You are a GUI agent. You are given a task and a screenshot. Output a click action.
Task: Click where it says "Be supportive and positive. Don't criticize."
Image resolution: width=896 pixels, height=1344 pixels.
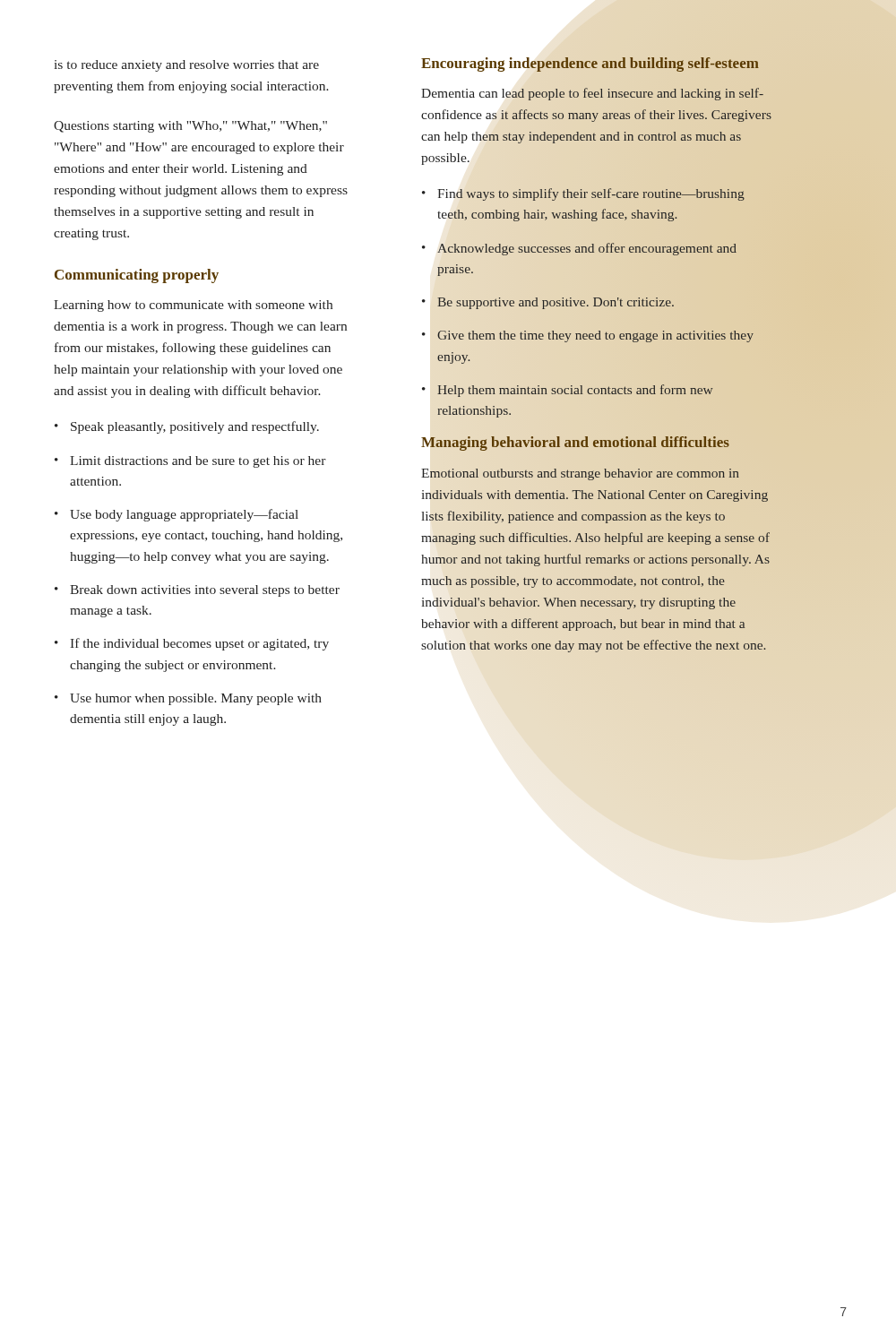pos(556,302)
